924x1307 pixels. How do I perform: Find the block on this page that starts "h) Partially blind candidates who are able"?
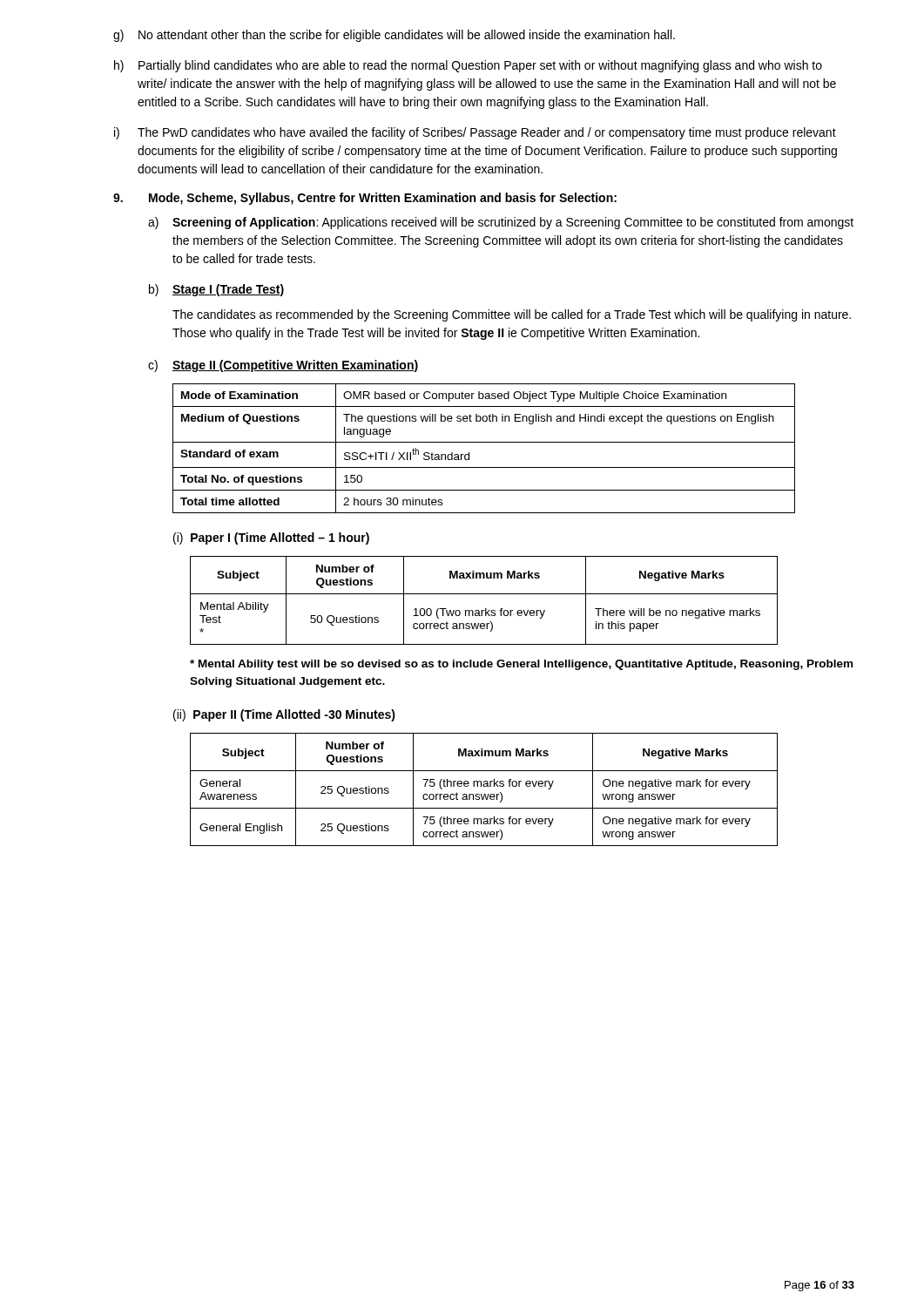click(484, 84)
